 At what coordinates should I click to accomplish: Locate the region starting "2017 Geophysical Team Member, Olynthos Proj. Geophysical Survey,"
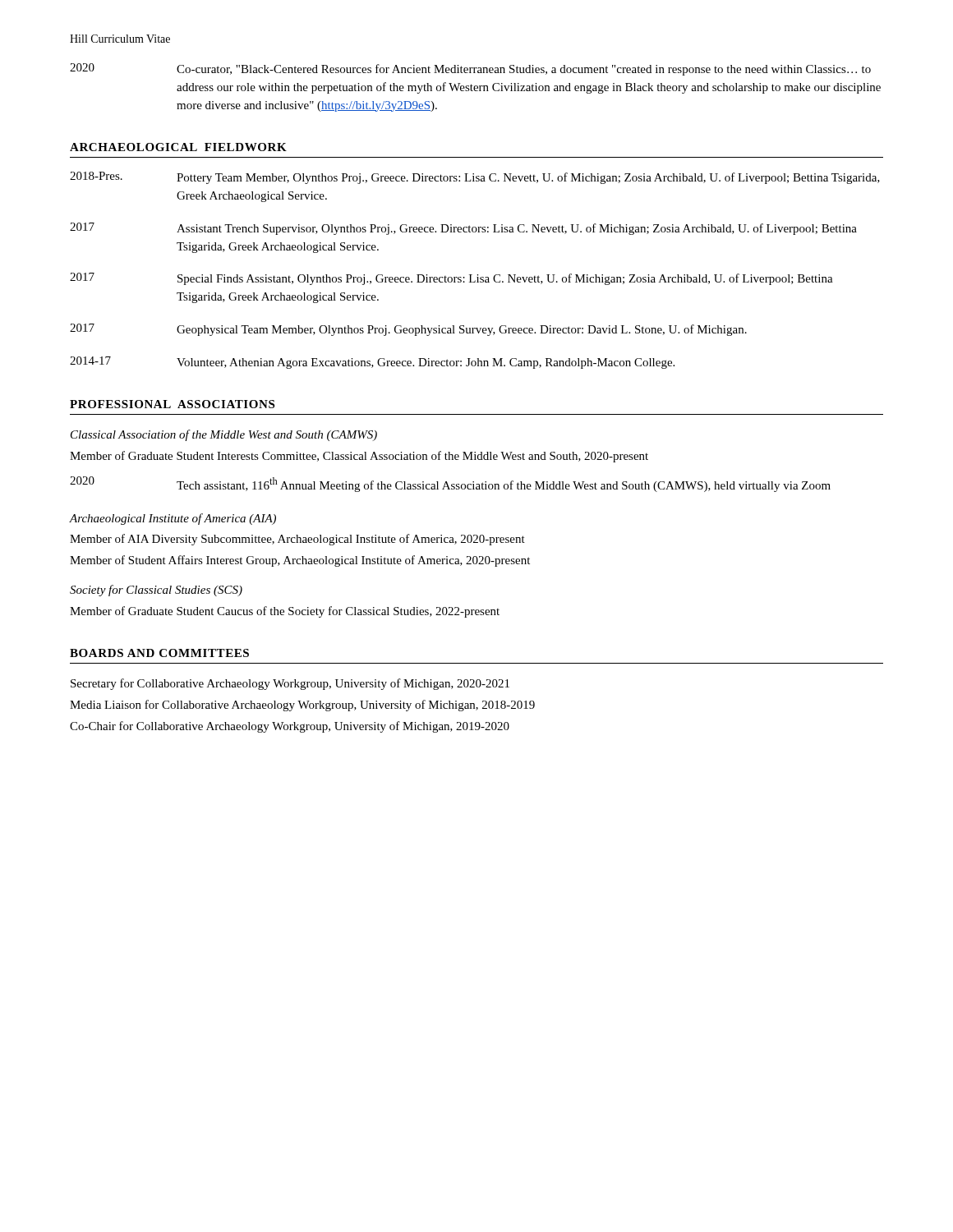pos(476,330)
